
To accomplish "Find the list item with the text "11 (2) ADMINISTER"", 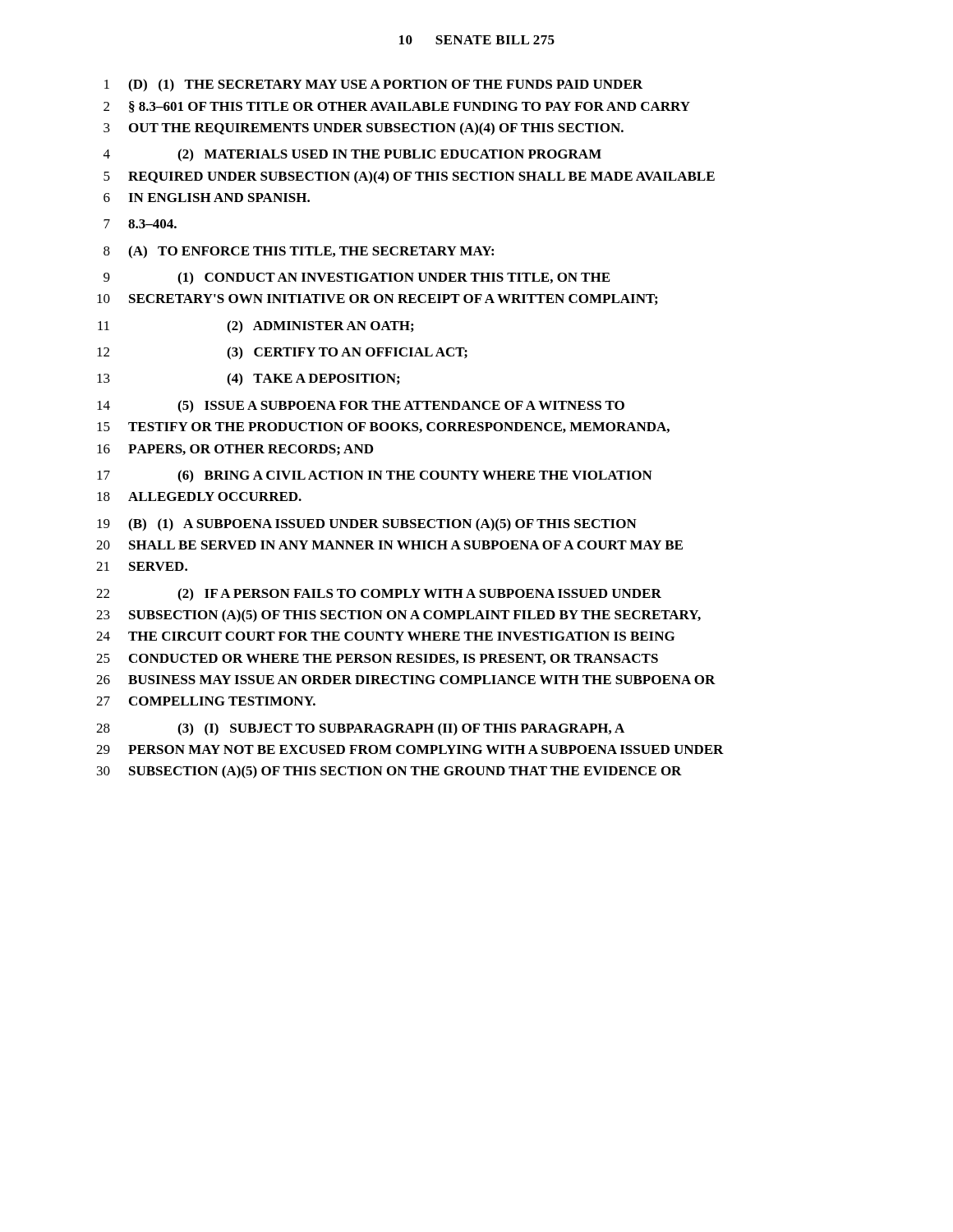I will pyautogui.click(x=256, y=327).
